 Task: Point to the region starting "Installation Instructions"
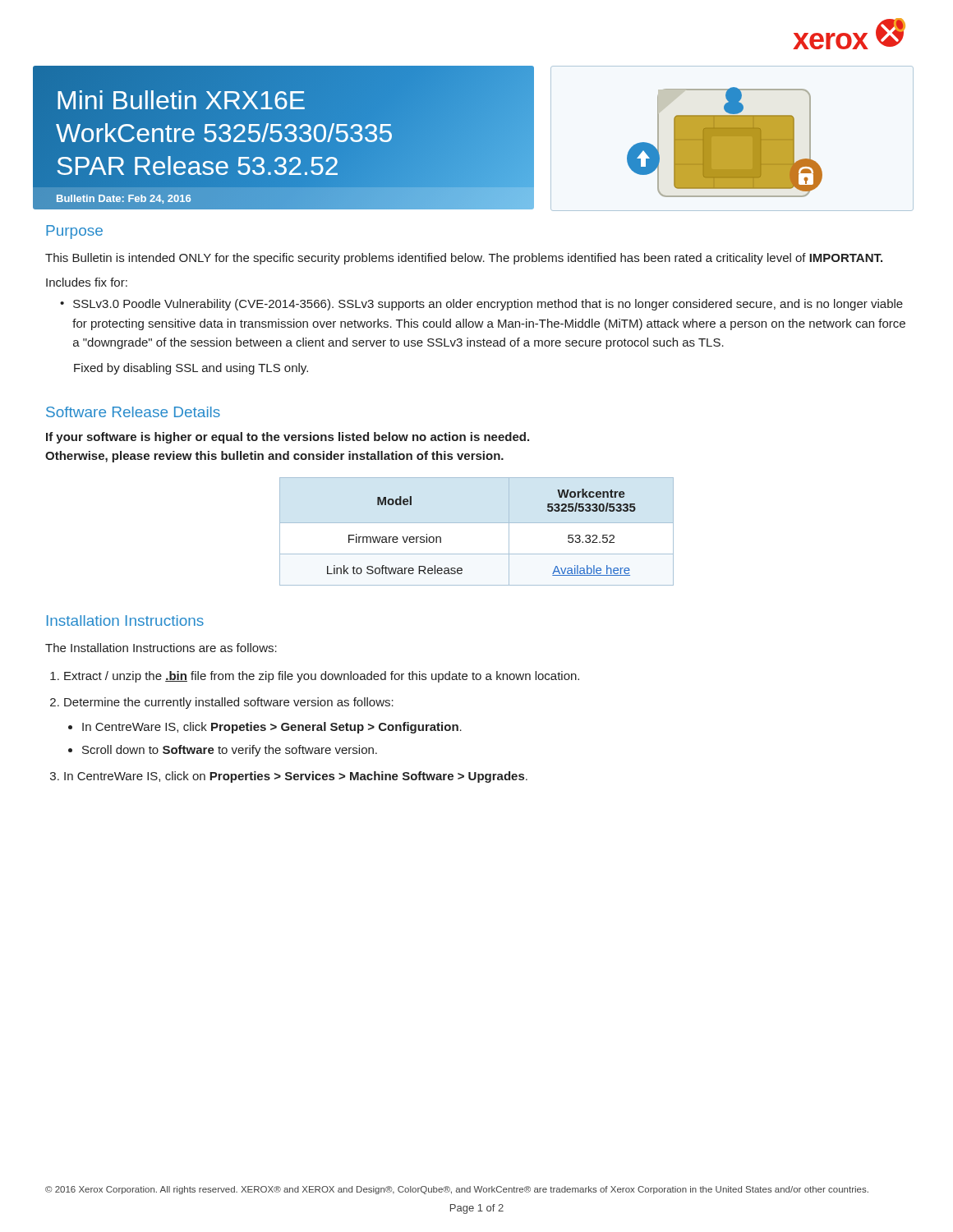(125, 621)
